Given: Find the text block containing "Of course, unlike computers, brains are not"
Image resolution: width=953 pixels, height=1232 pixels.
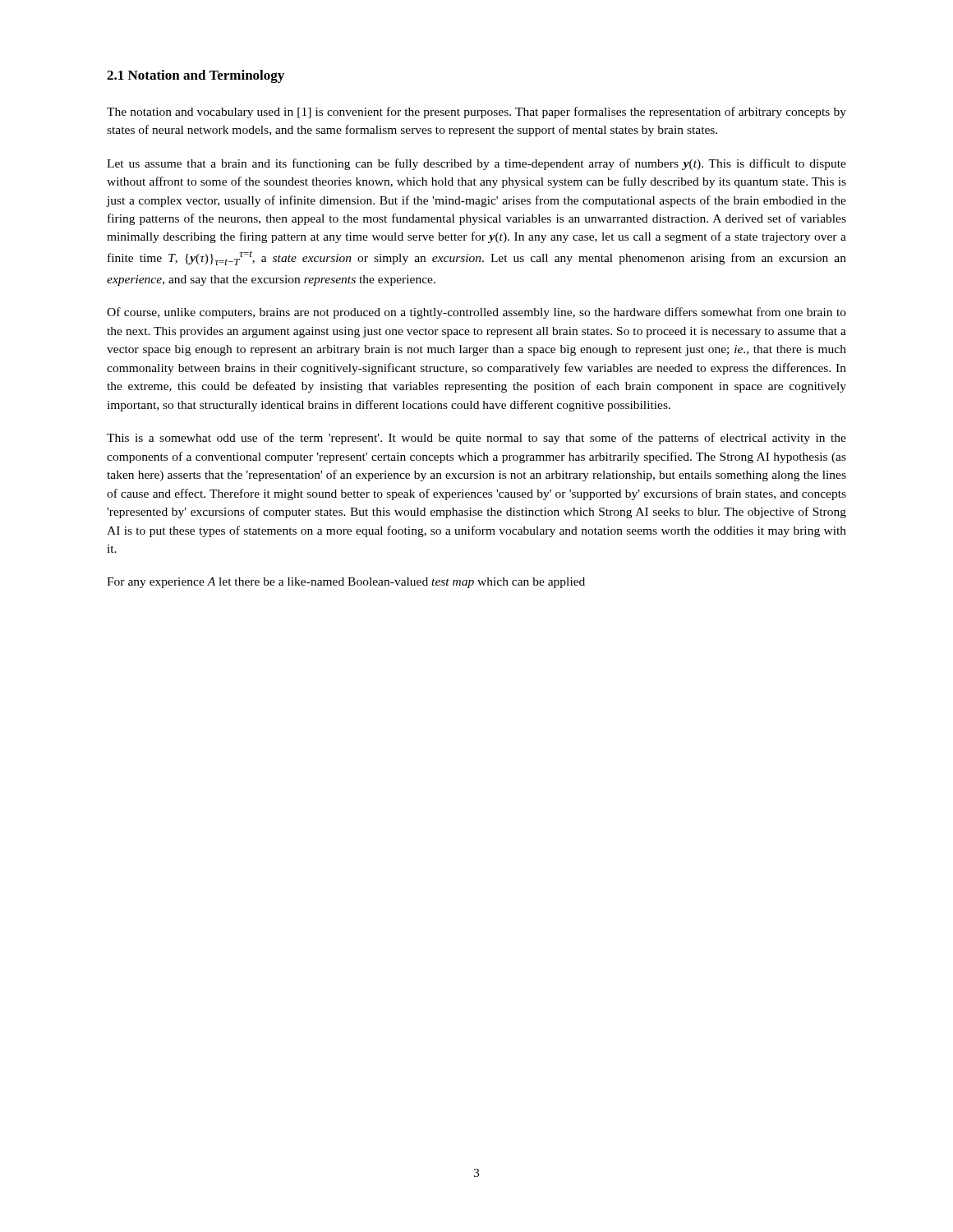Looking at the screenshot, I should point(476,358).
